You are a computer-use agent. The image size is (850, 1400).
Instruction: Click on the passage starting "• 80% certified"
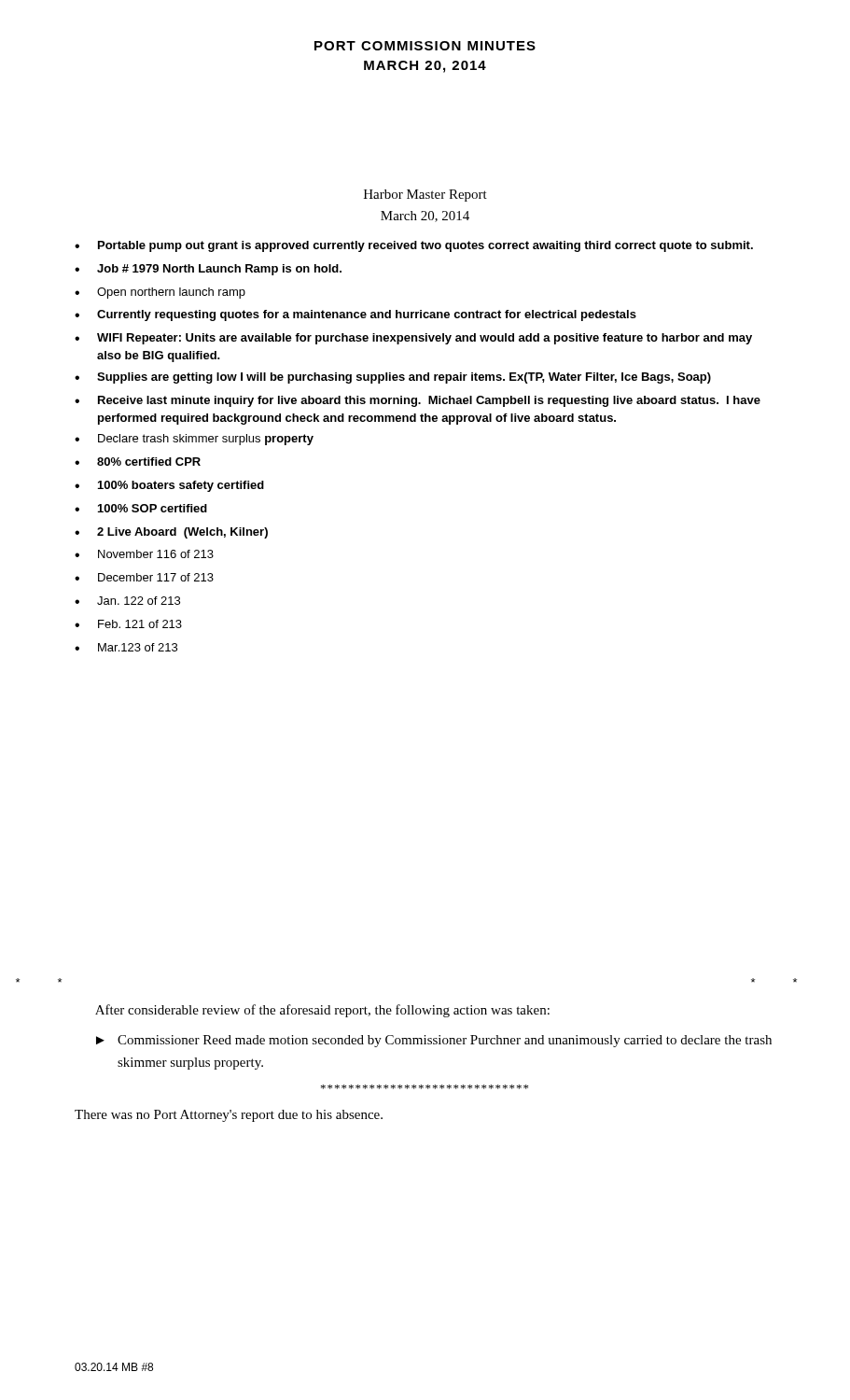pos(138,463)
